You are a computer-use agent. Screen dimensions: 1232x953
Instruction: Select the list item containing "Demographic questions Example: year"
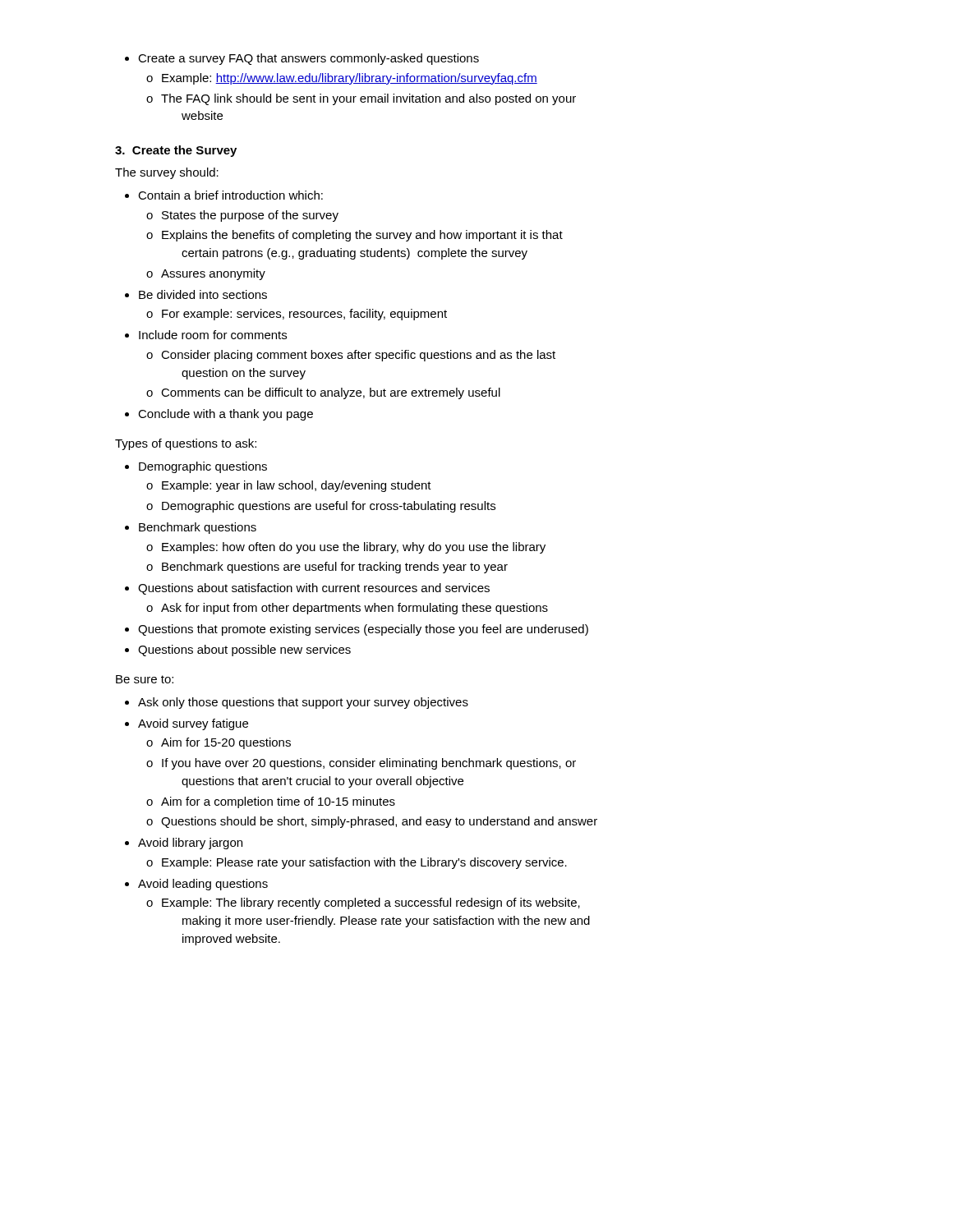(x=501, y=558)
